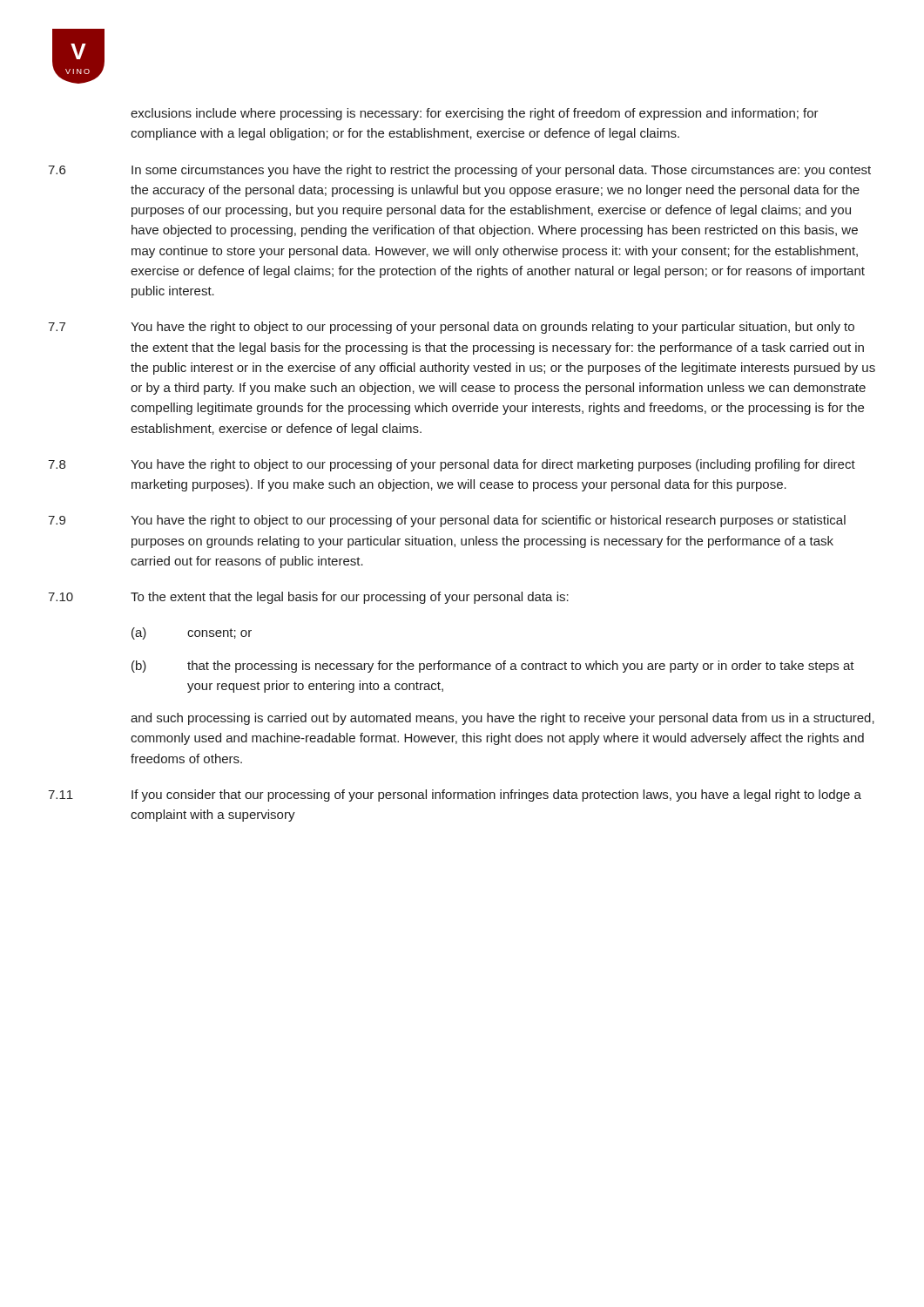
Task: Click on the element starting "7.9 You have the right to"
Action: pos(462,540)
